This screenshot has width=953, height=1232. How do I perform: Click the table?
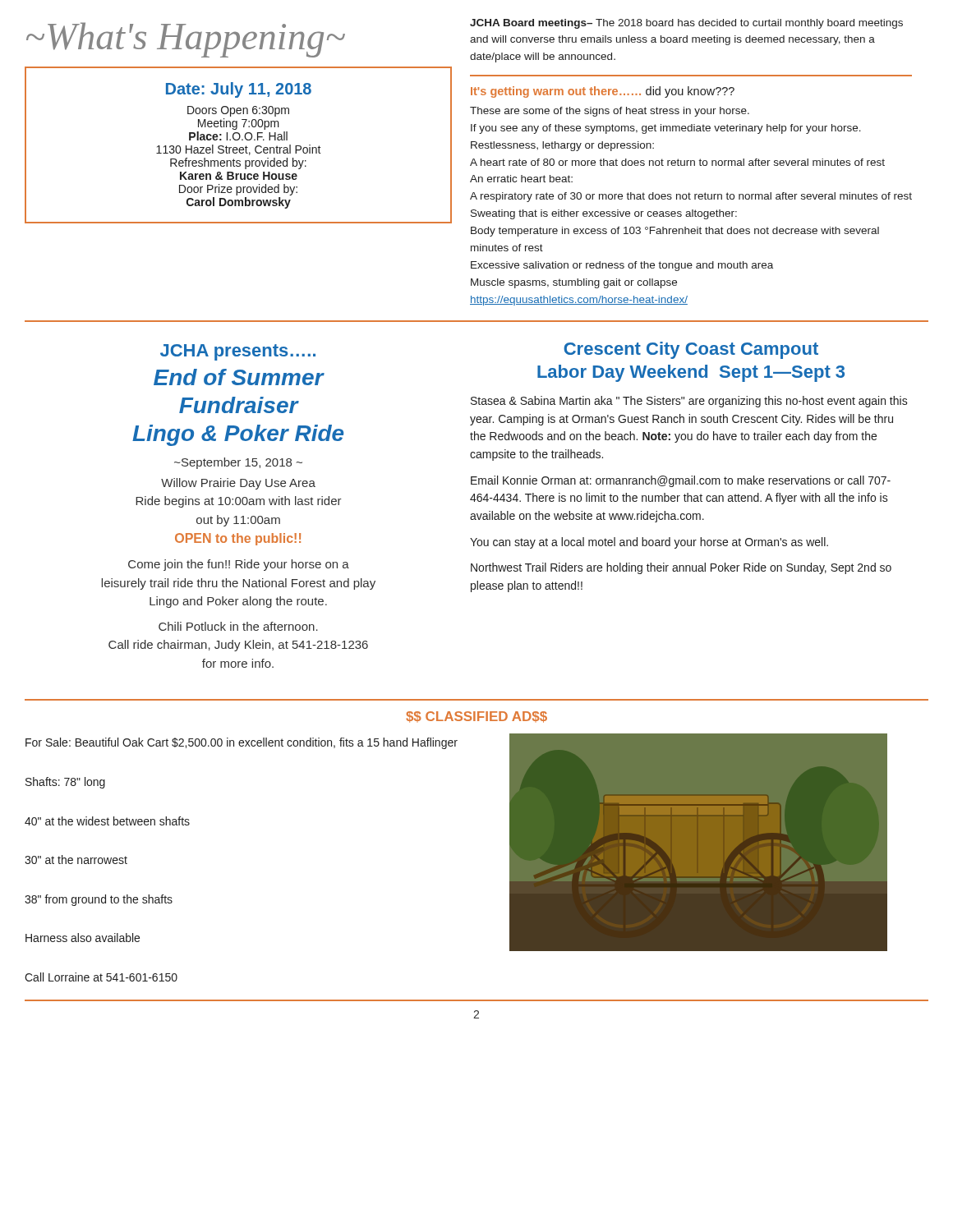coord(238,145)
